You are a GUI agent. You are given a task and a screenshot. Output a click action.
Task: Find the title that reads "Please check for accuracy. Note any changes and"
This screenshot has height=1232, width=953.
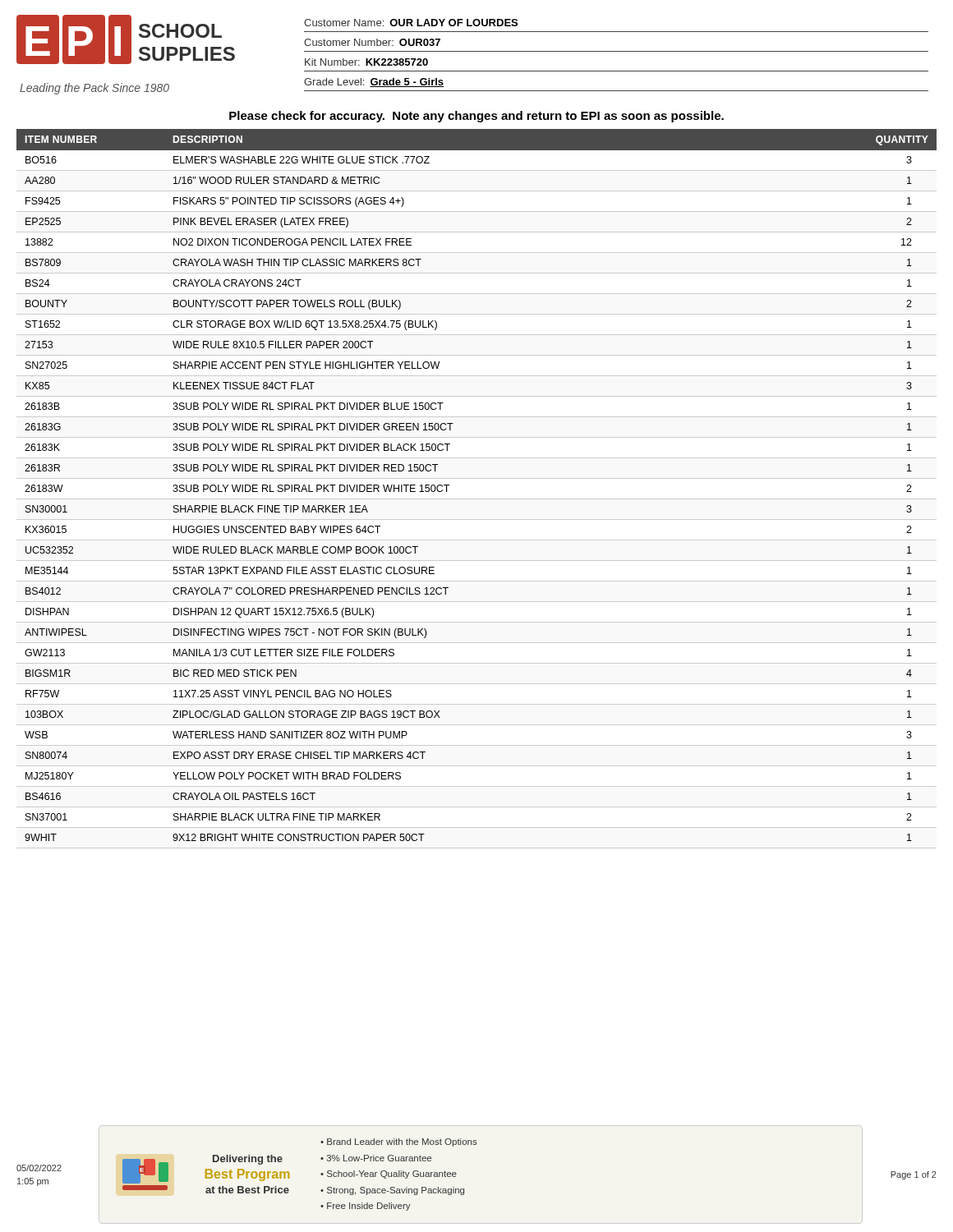point(476,115)
